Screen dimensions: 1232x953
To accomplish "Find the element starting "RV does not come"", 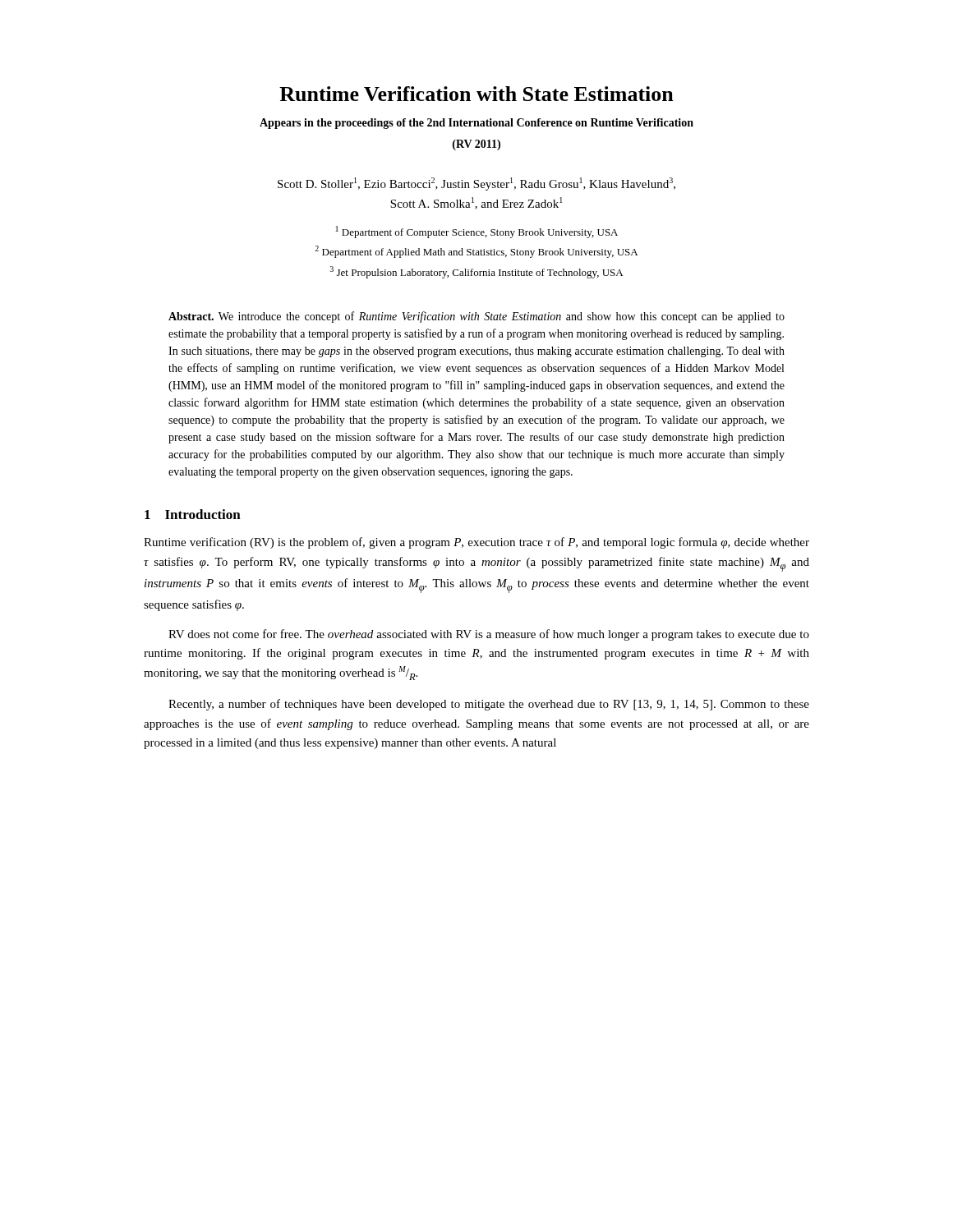I will pyautogui.click(x=476, y=655).
